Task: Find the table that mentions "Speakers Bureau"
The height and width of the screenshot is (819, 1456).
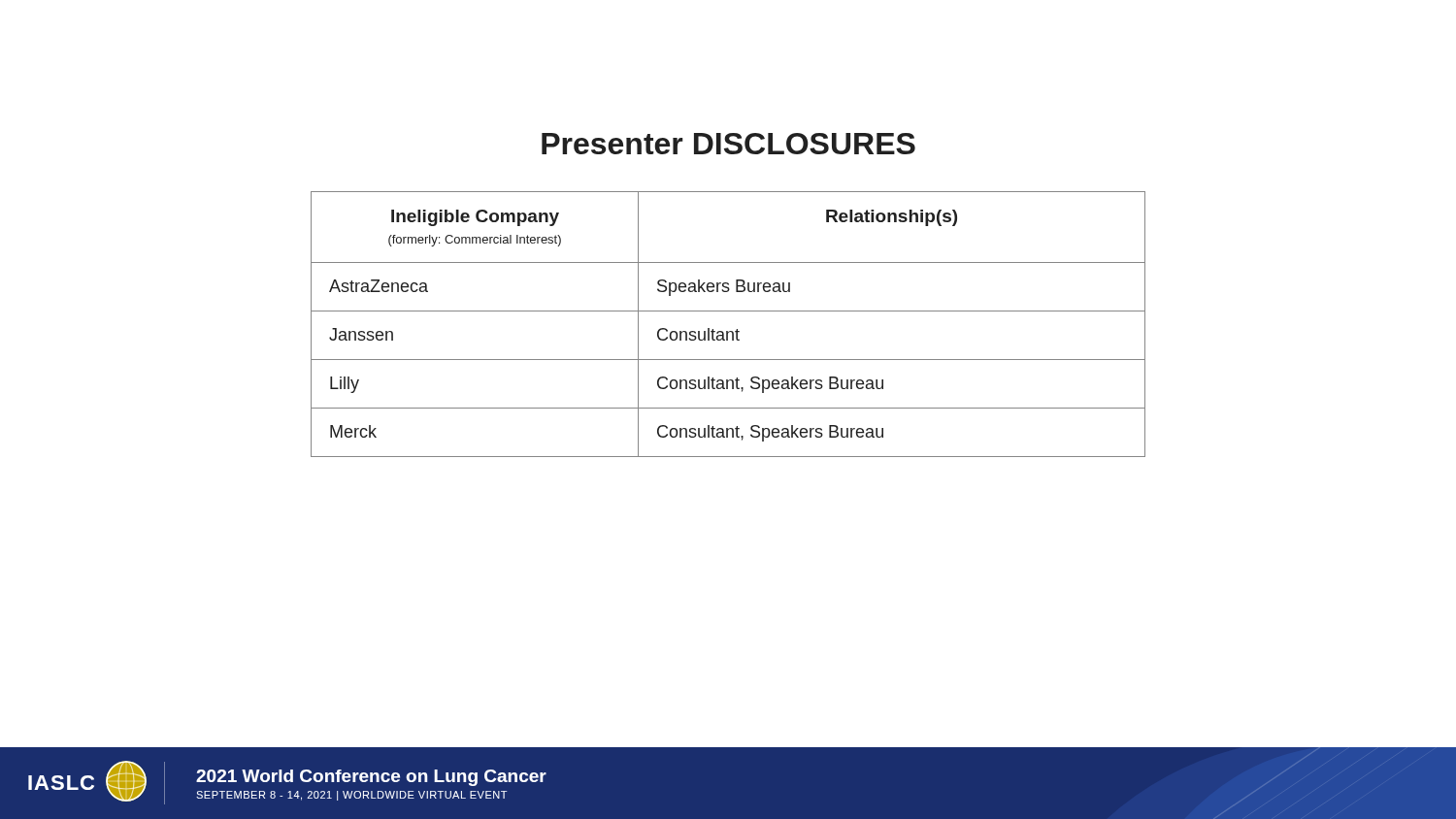Action: point(728,324)
